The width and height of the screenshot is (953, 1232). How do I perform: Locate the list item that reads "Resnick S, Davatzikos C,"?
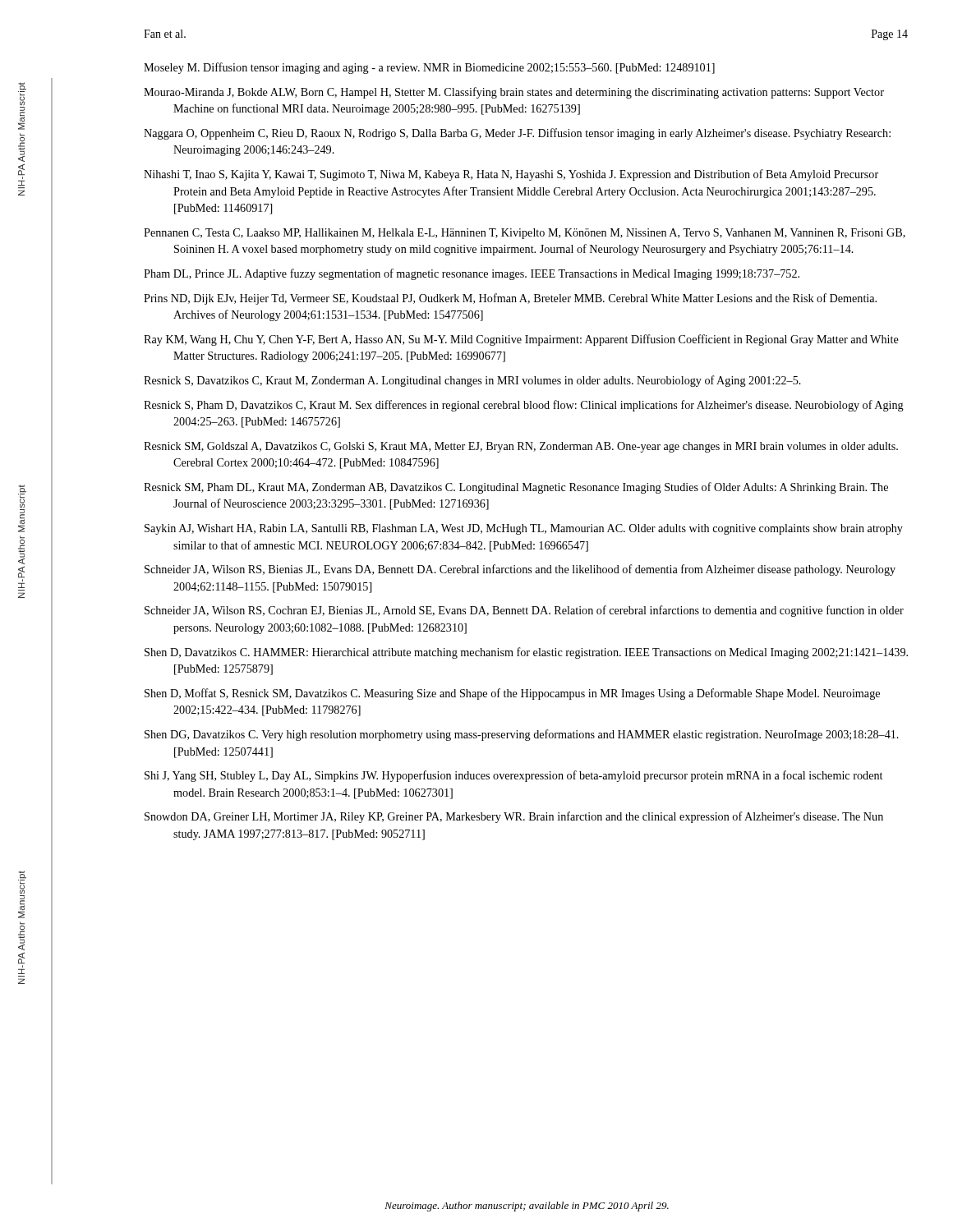473,380
